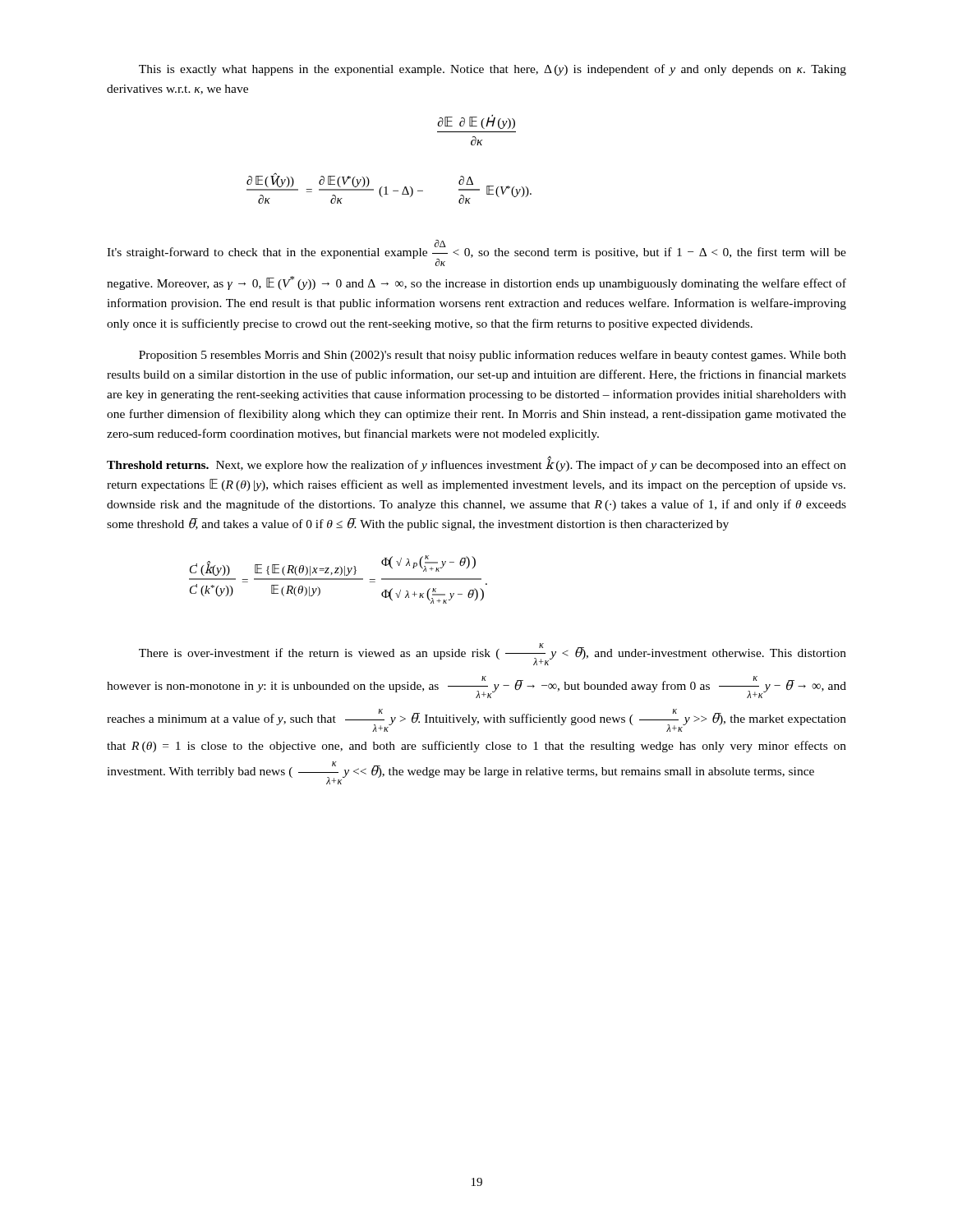Find the text block containing "There is over-investment if the return"

pos(476,713)
